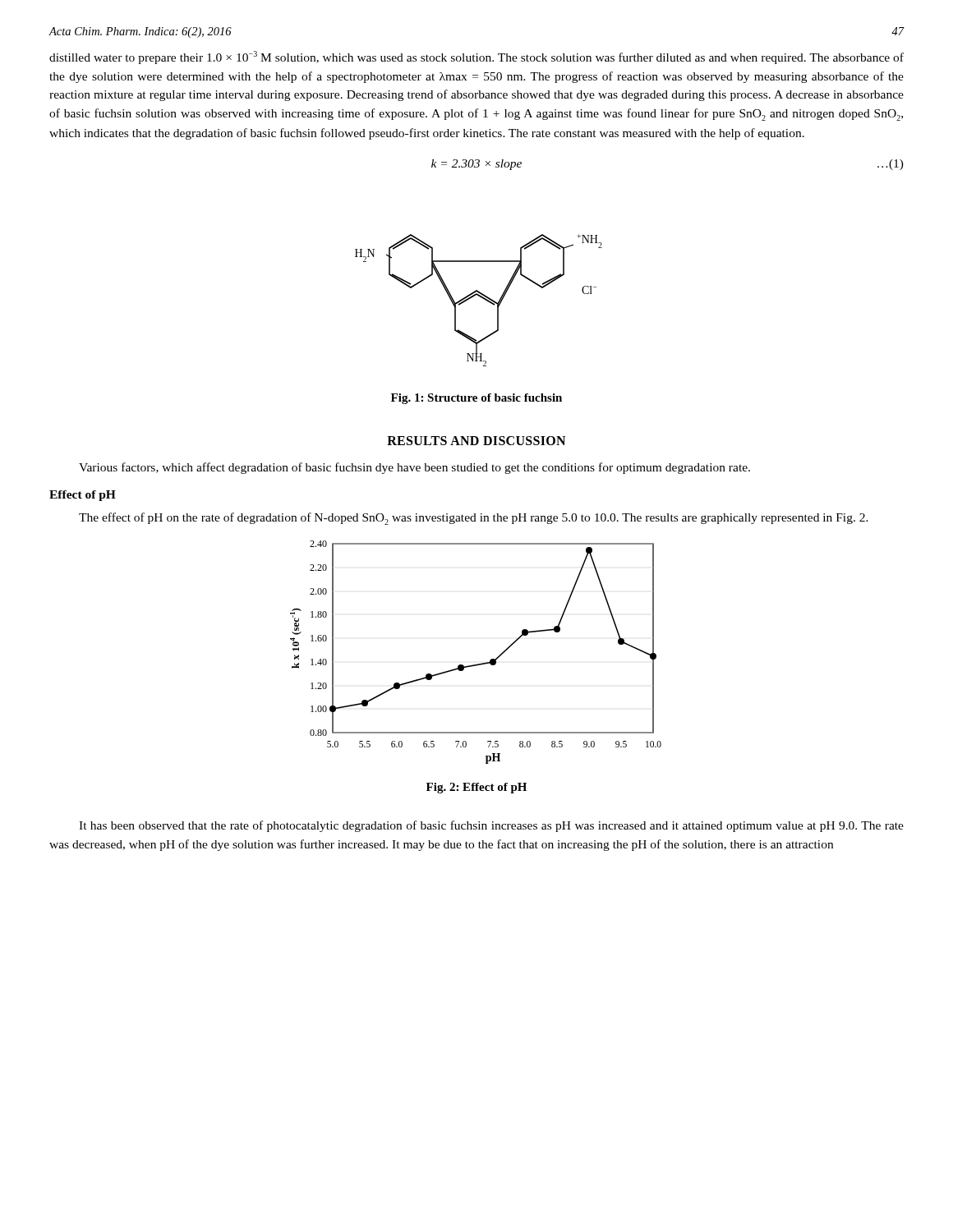
Task: Click on the illustration
Action: point(476,278)
